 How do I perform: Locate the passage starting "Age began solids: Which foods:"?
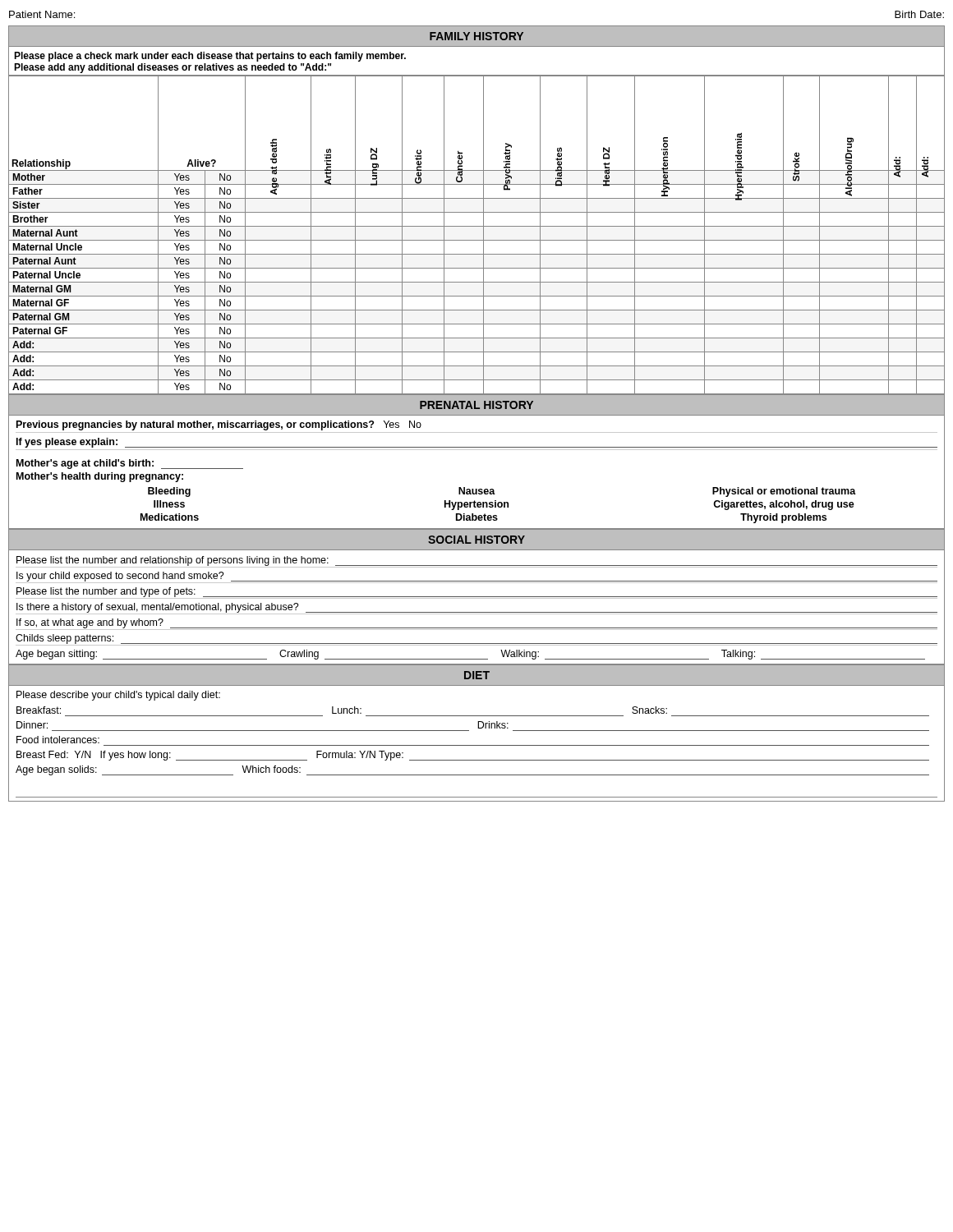472,769
